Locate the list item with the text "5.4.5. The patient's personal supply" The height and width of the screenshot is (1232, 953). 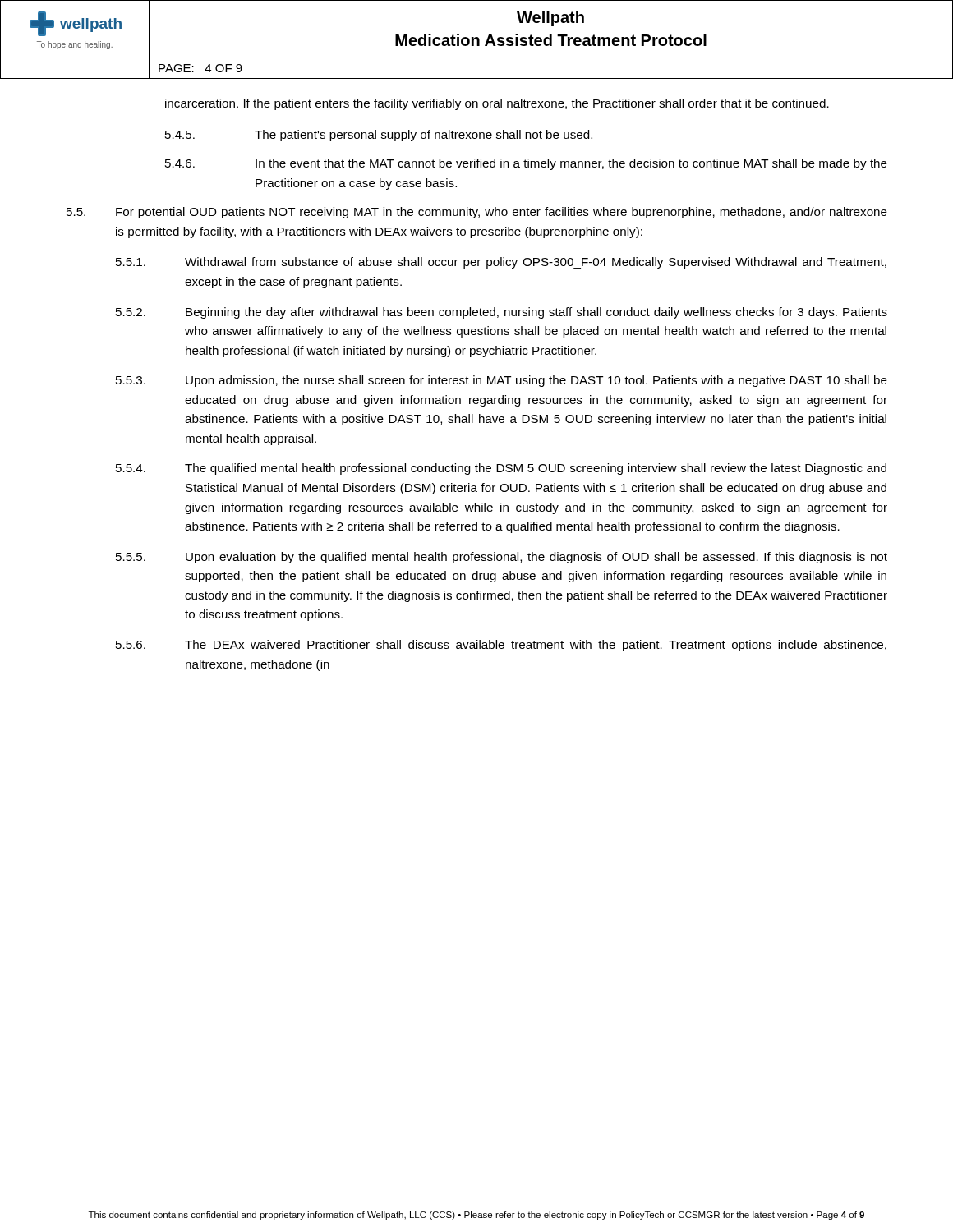(526, 134)
